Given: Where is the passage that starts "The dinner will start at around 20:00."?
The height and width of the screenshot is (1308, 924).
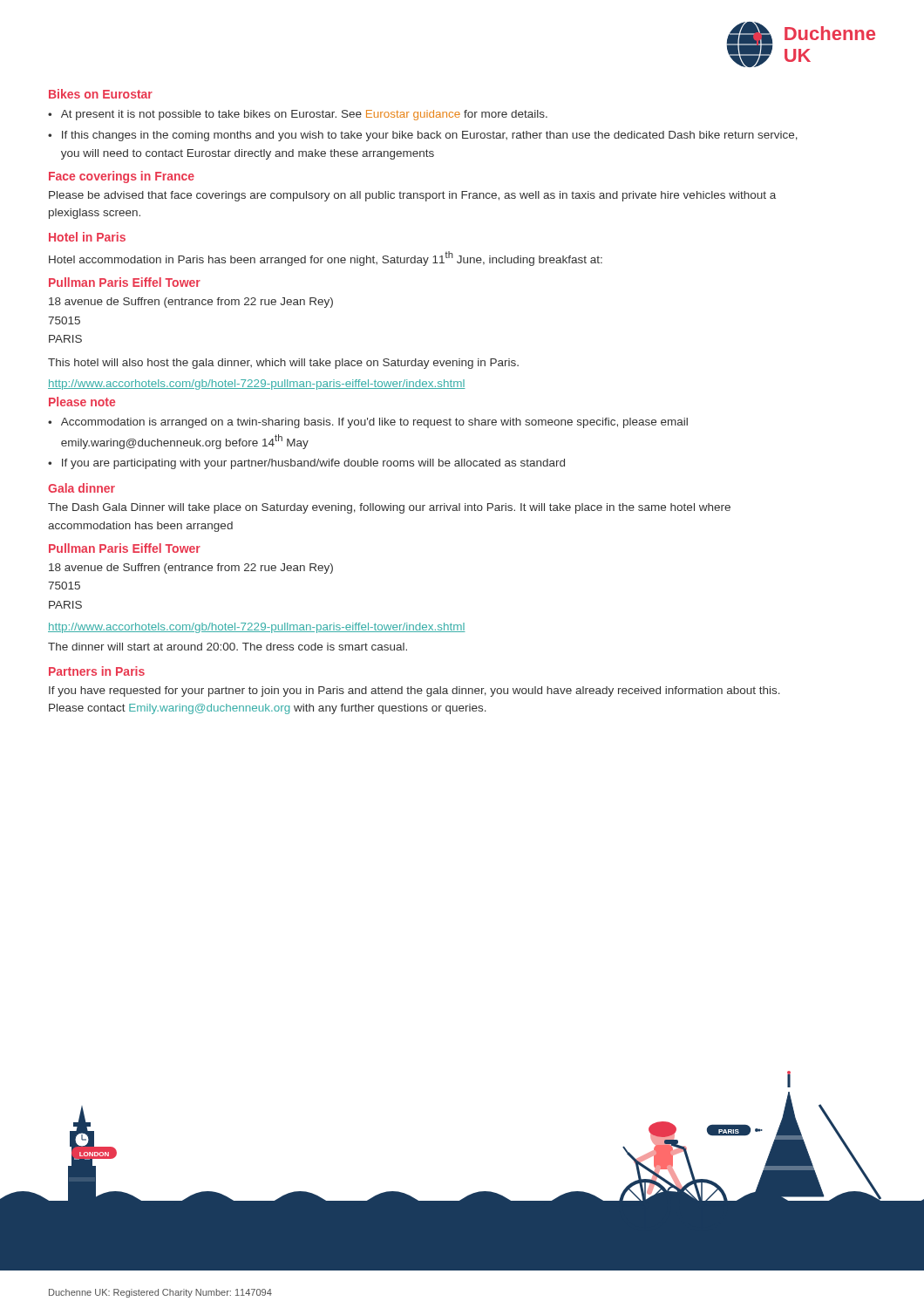Looking at the screenshot, I should [x=228, y=646].
